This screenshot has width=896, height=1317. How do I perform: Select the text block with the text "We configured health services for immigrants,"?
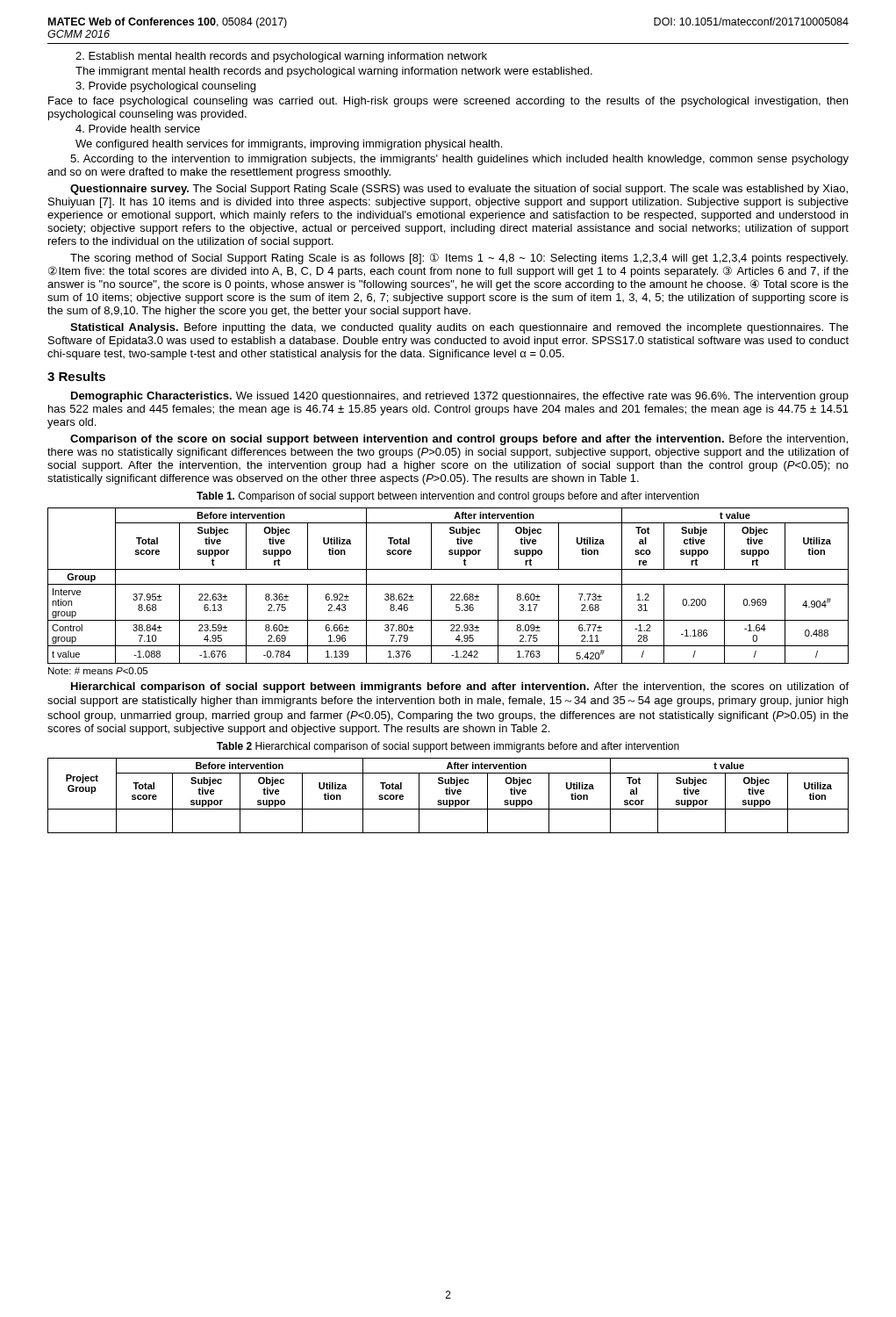pos(289,144)
